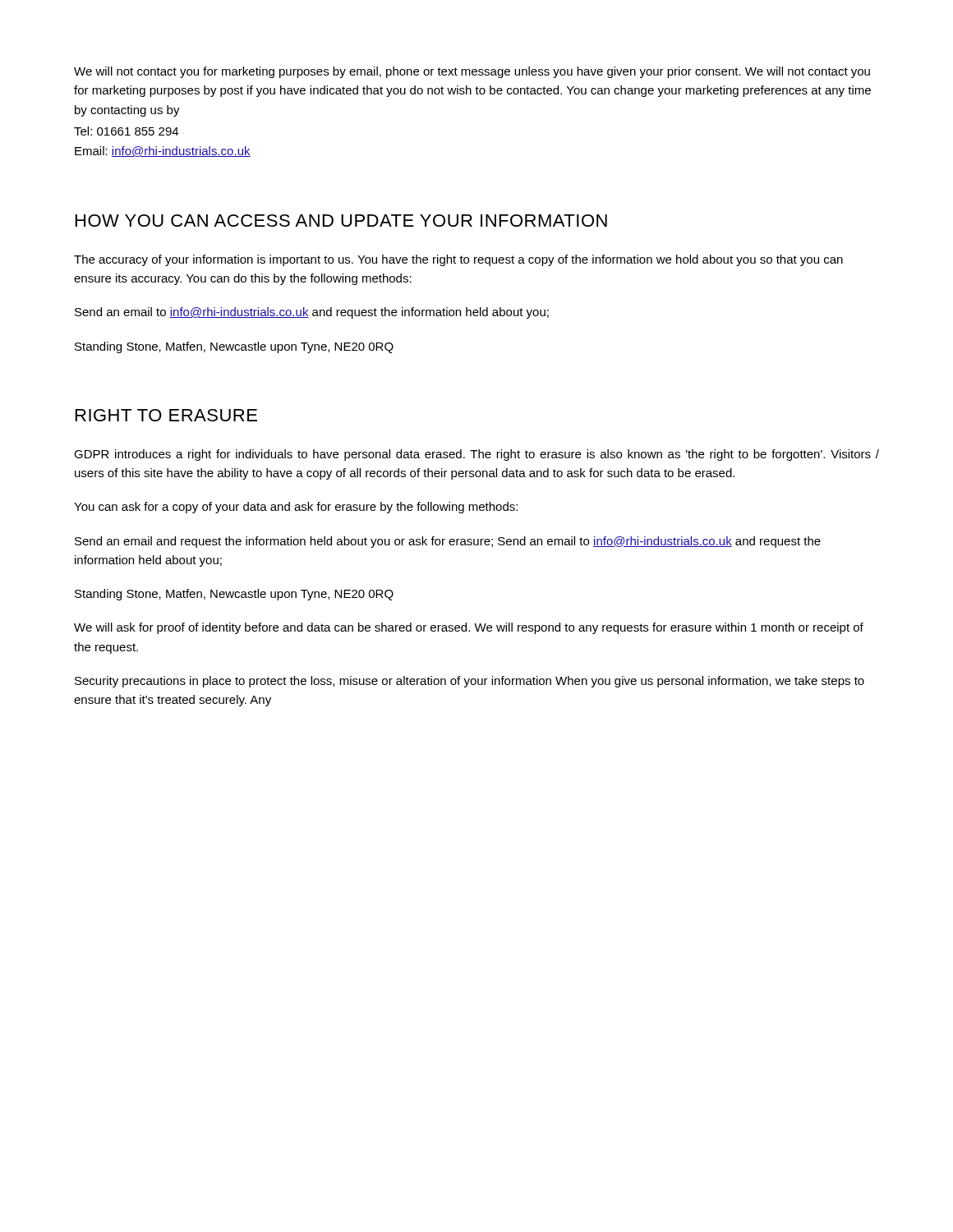Viewport: 953px width, 1232px height.
Task: Find the text block that says "Security precautions in place"
Action: coord(476,690)
